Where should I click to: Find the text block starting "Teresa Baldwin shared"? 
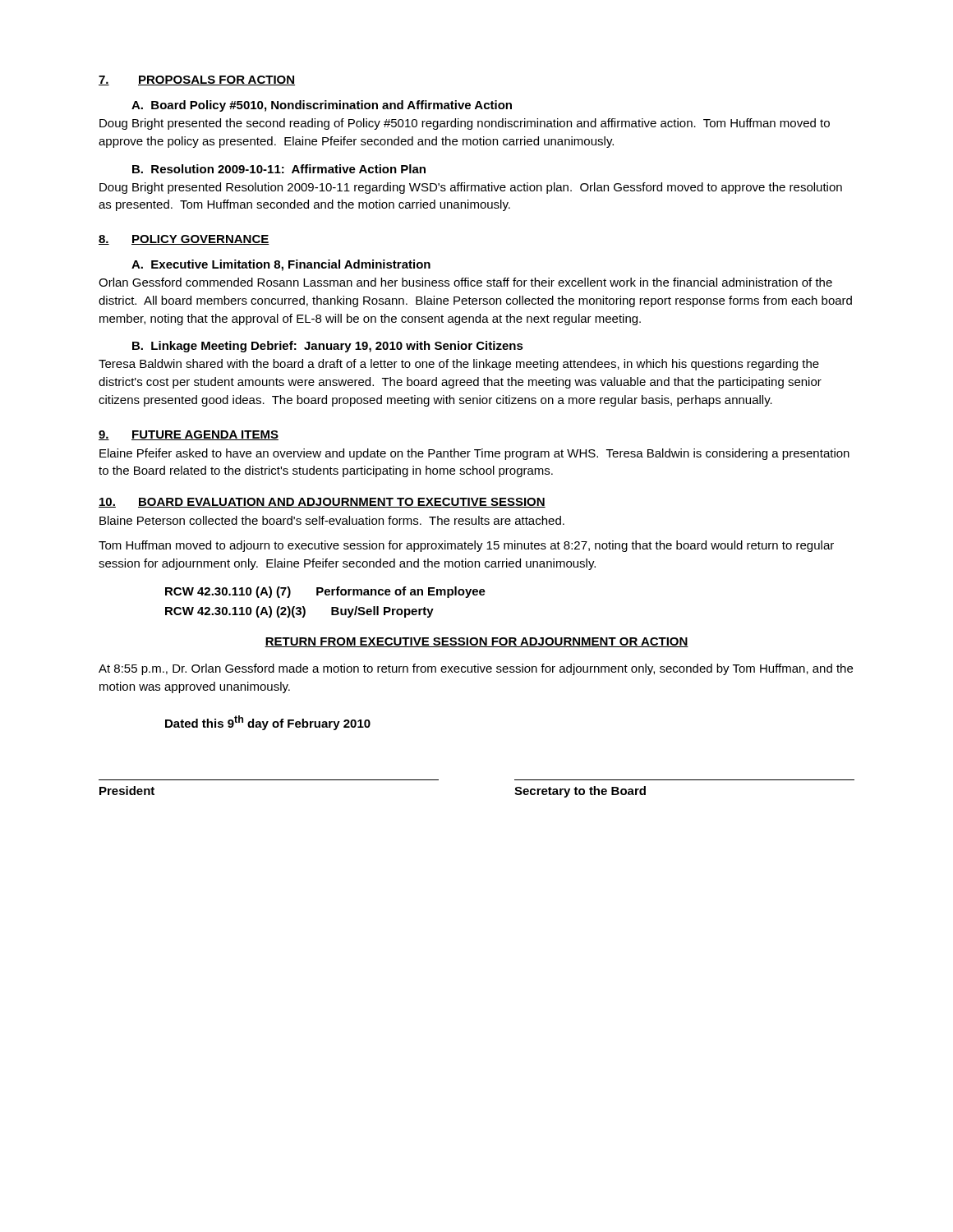(460, 381)
